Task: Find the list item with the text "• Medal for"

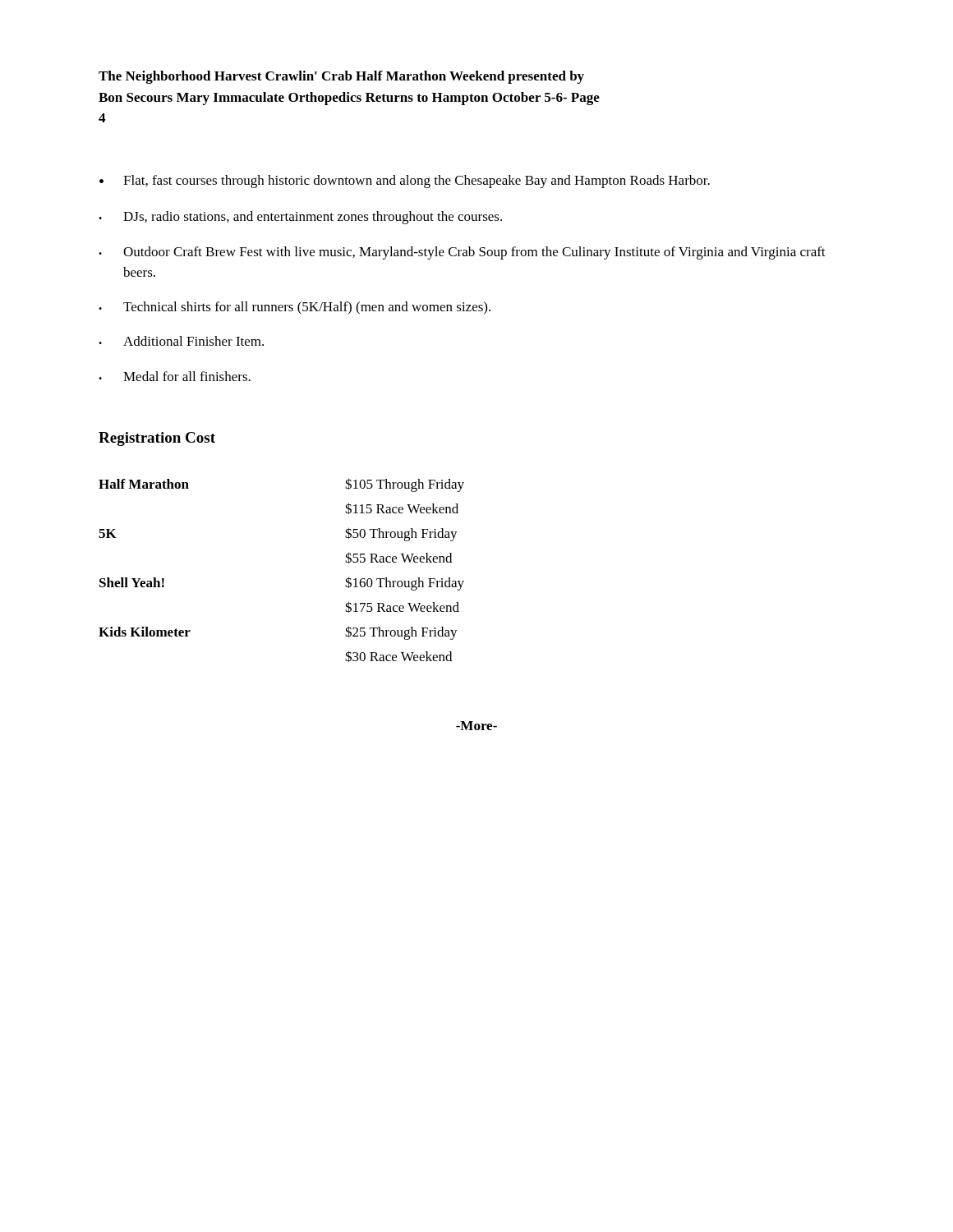Action: [175, 377]
